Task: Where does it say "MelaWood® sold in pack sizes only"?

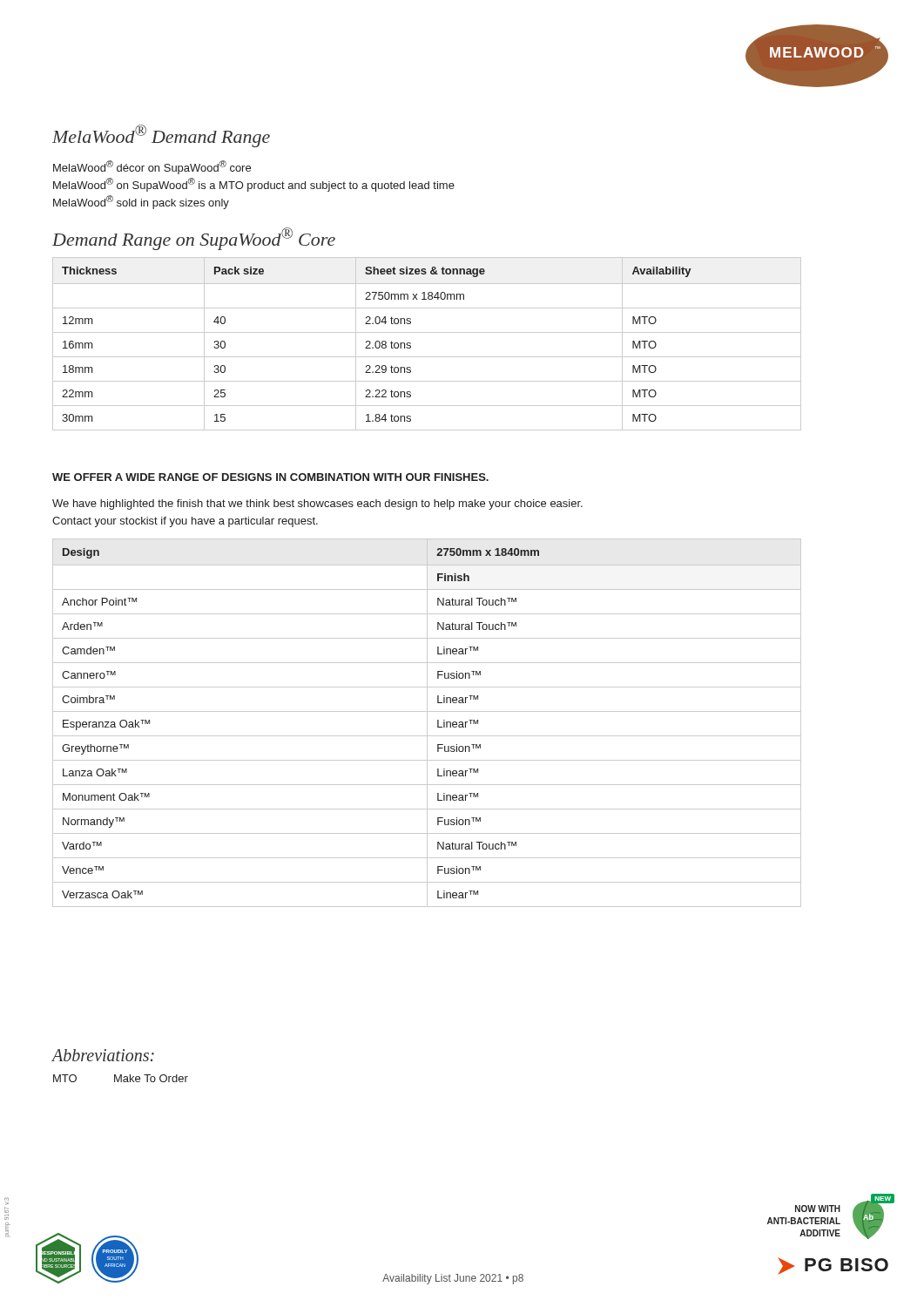Action: (x=141, y=202)
